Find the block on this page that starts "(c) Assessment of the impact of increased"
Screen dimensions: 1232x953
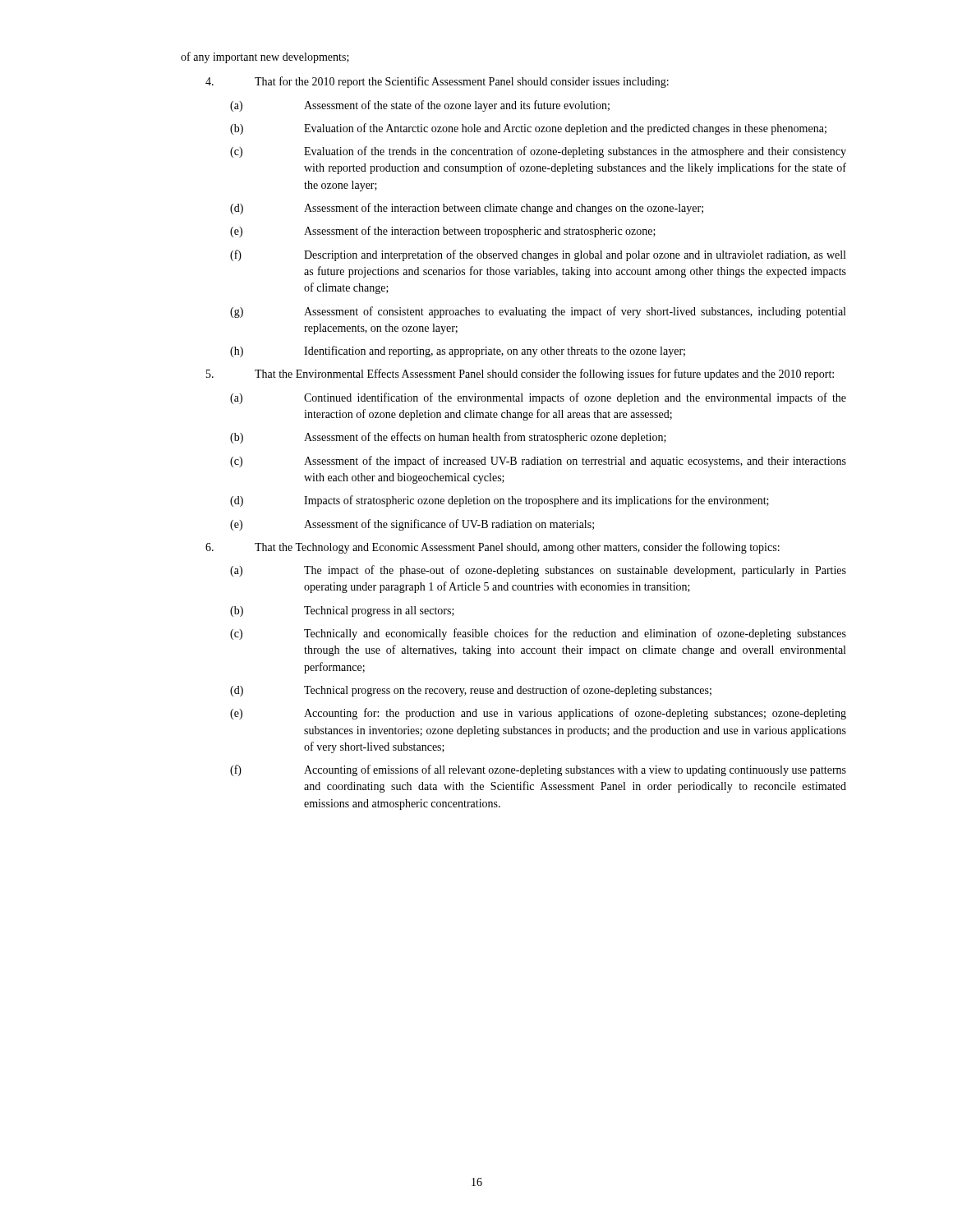pyautogui.click(x=513, y=470)
